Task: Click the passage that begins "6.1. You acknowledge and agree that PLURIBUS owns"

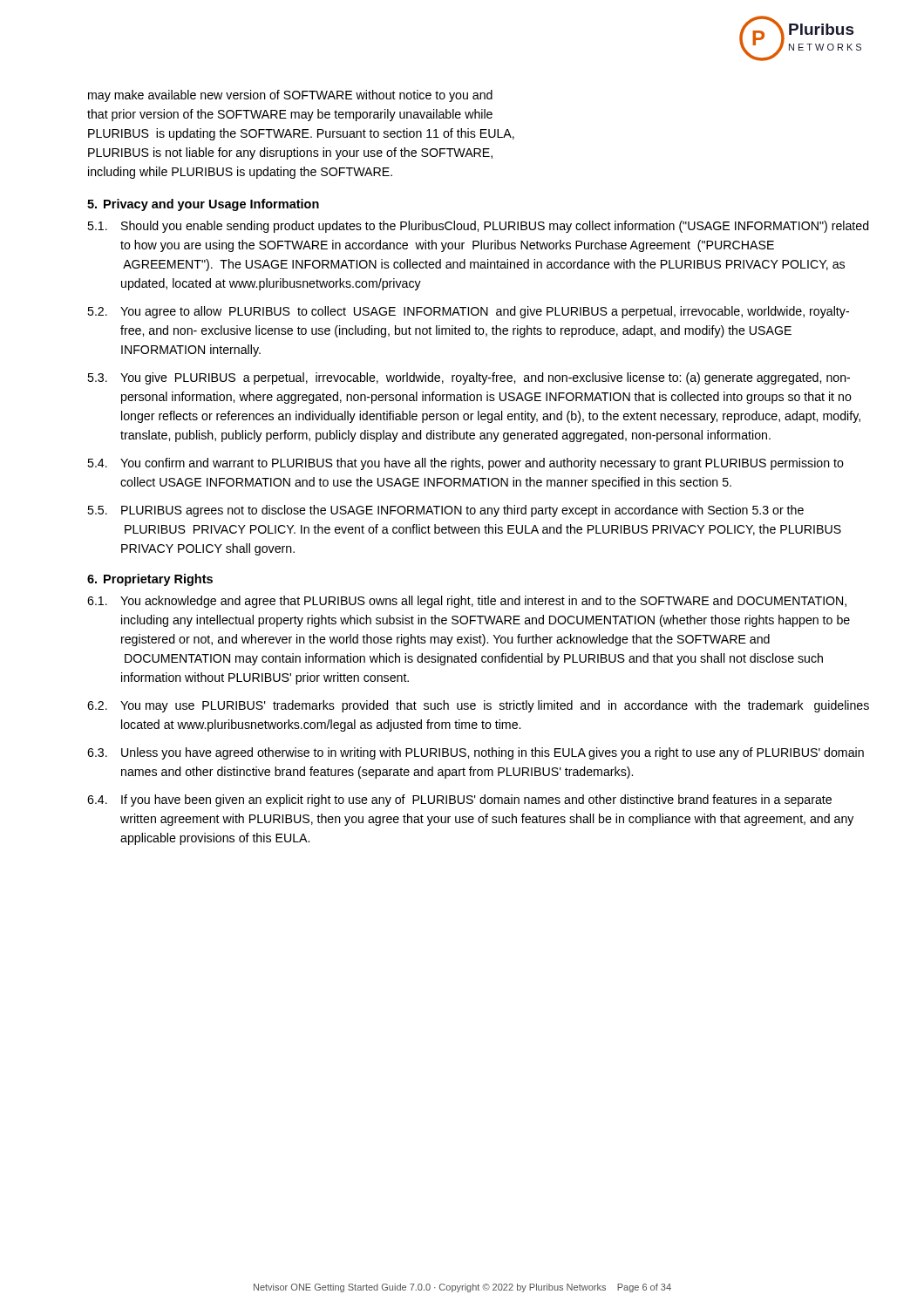Action: point(479,639)
